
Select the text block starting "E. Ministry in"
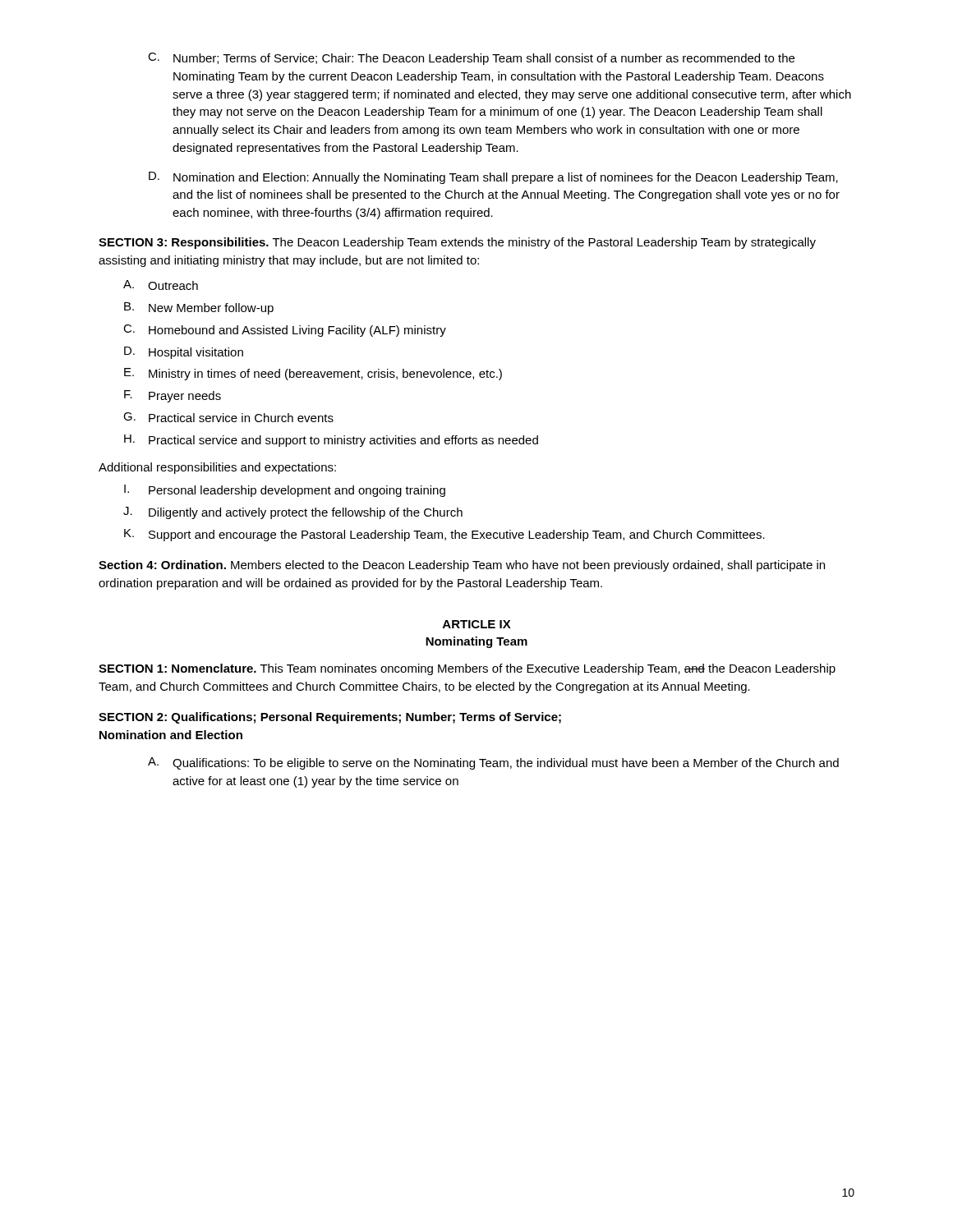(x=489, y=374)
